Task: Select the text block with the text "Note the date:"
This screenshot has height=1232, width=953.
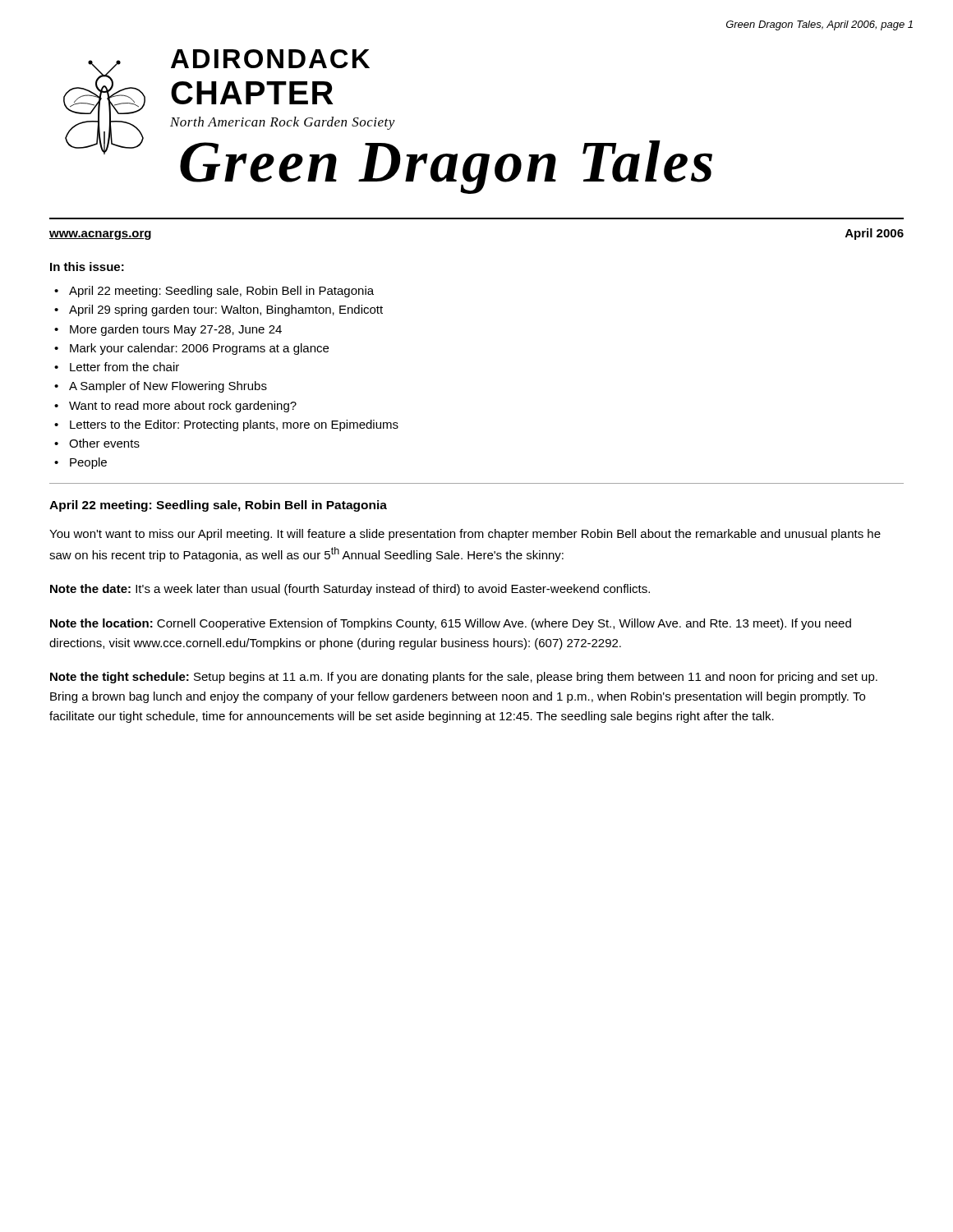Action: [350, 589]
